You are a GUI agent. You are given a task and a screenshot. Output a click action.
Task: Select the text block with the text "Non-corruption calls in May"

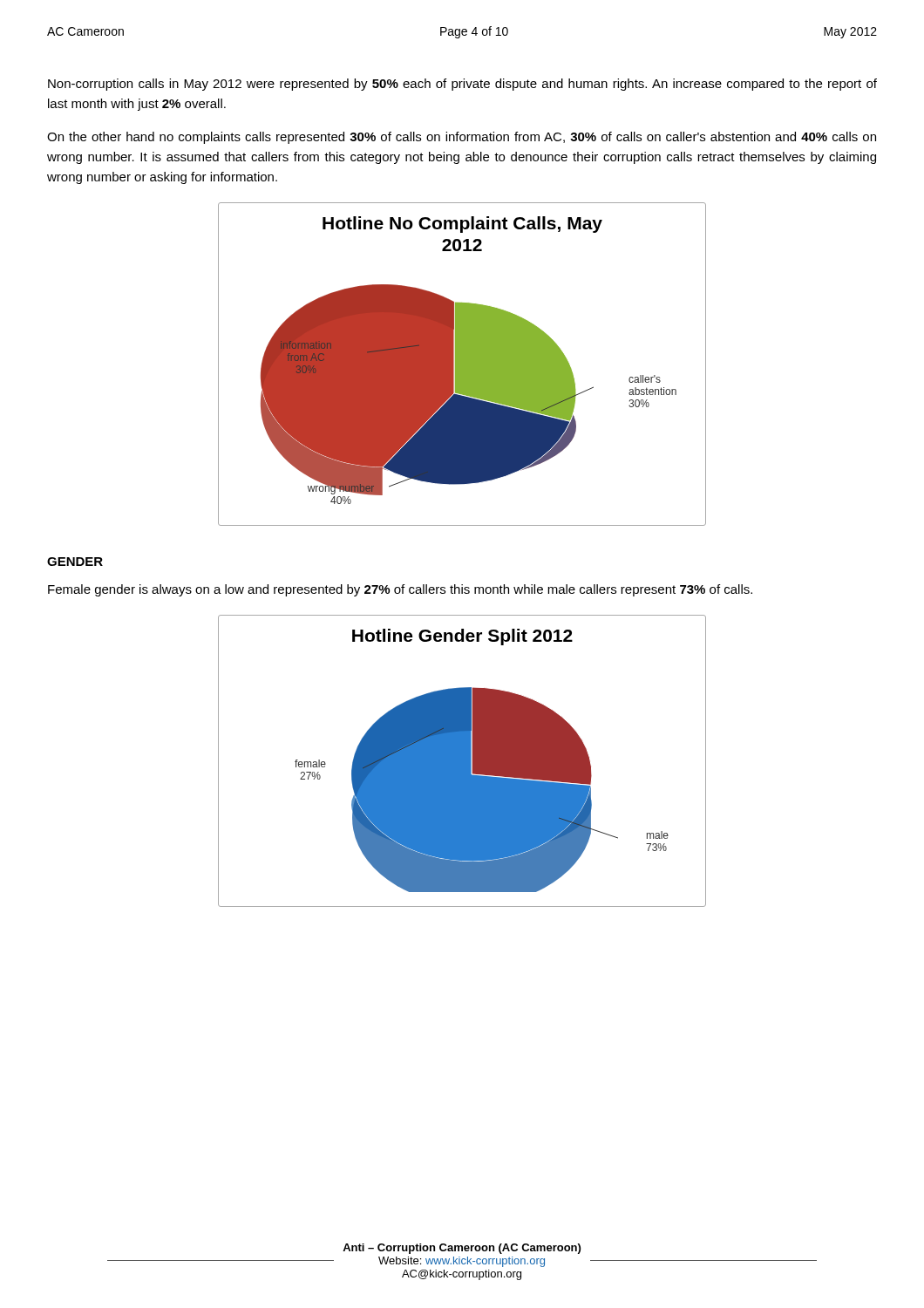[x=462, y=93]
